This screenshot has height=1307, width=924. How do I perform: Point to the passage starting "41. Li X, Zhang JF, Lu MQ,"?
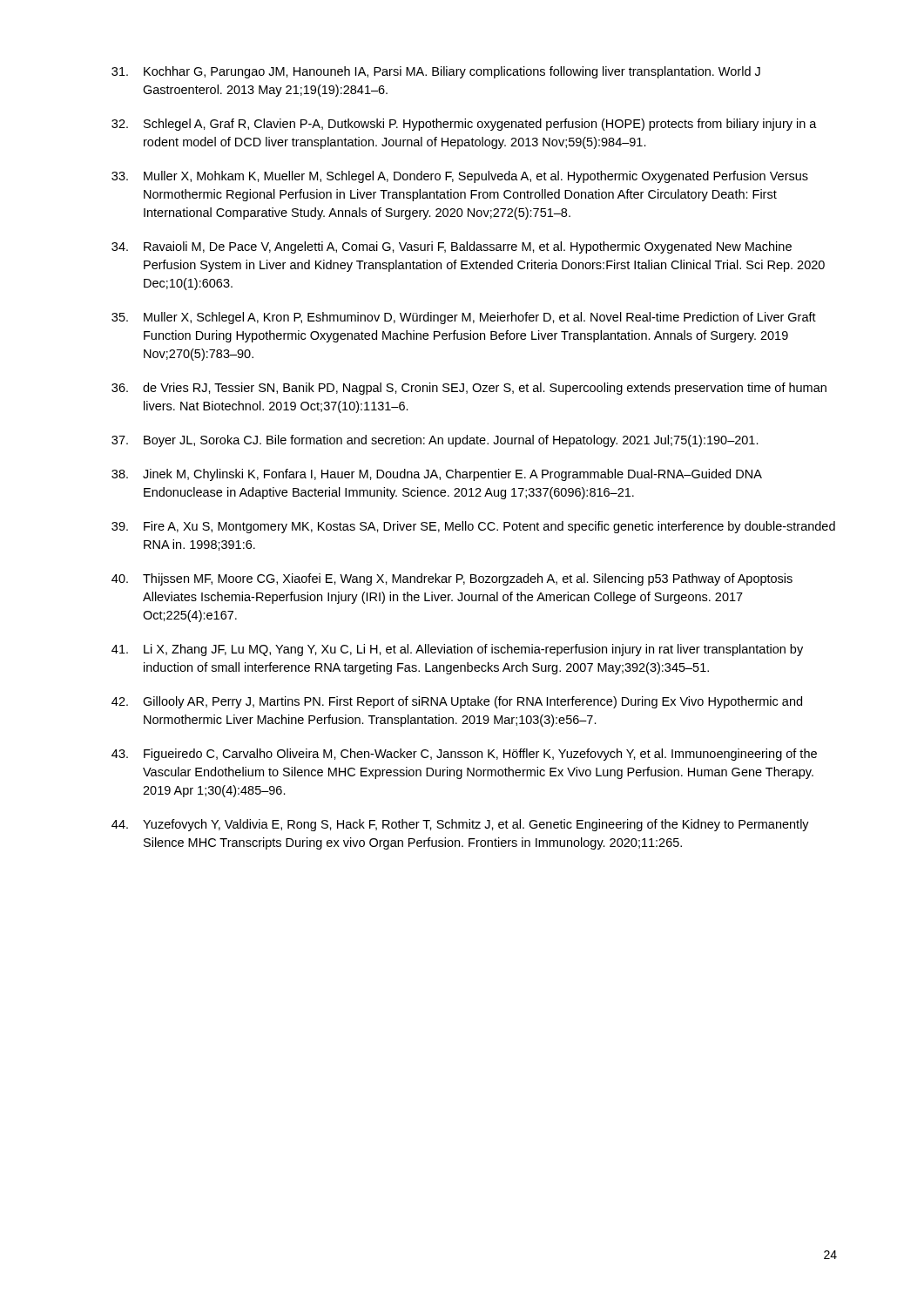pos(462,659)
